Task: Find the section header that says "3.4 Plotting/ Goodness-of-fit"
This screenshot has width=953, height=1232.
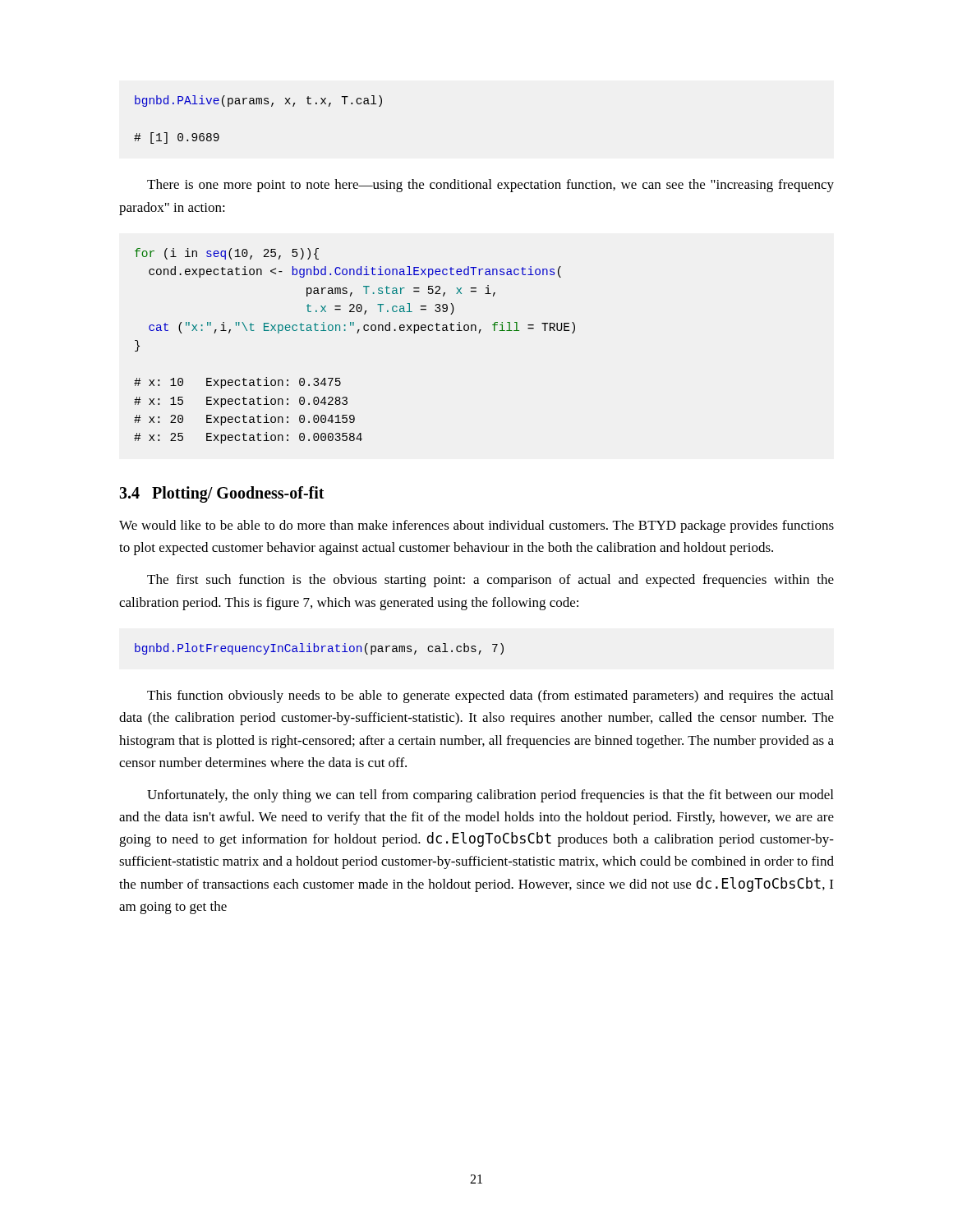Action: pos(222,493)
